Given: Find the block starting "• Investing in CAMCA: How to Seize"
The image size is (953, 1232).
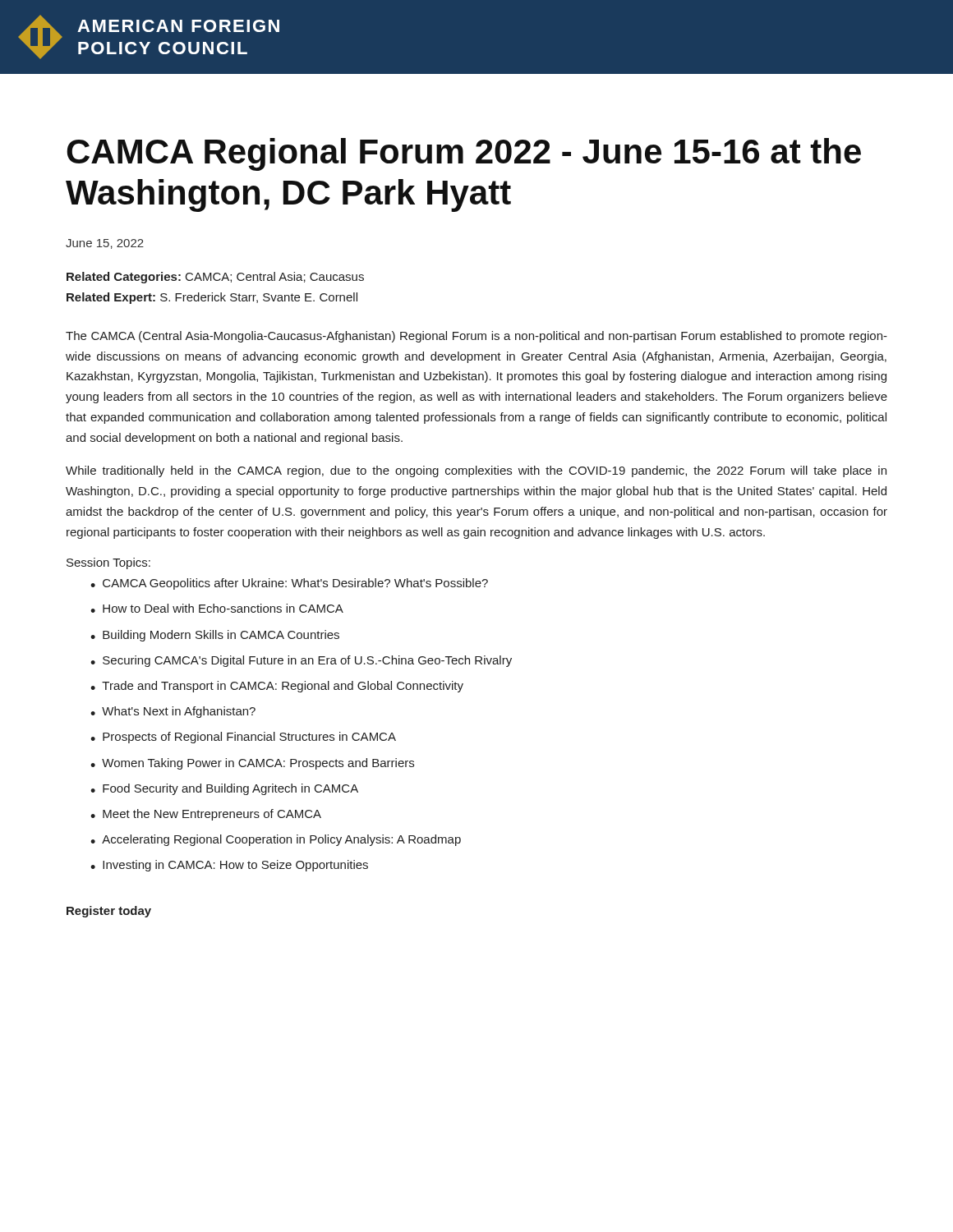Looking at the screenshot, I should click(229, 868).
